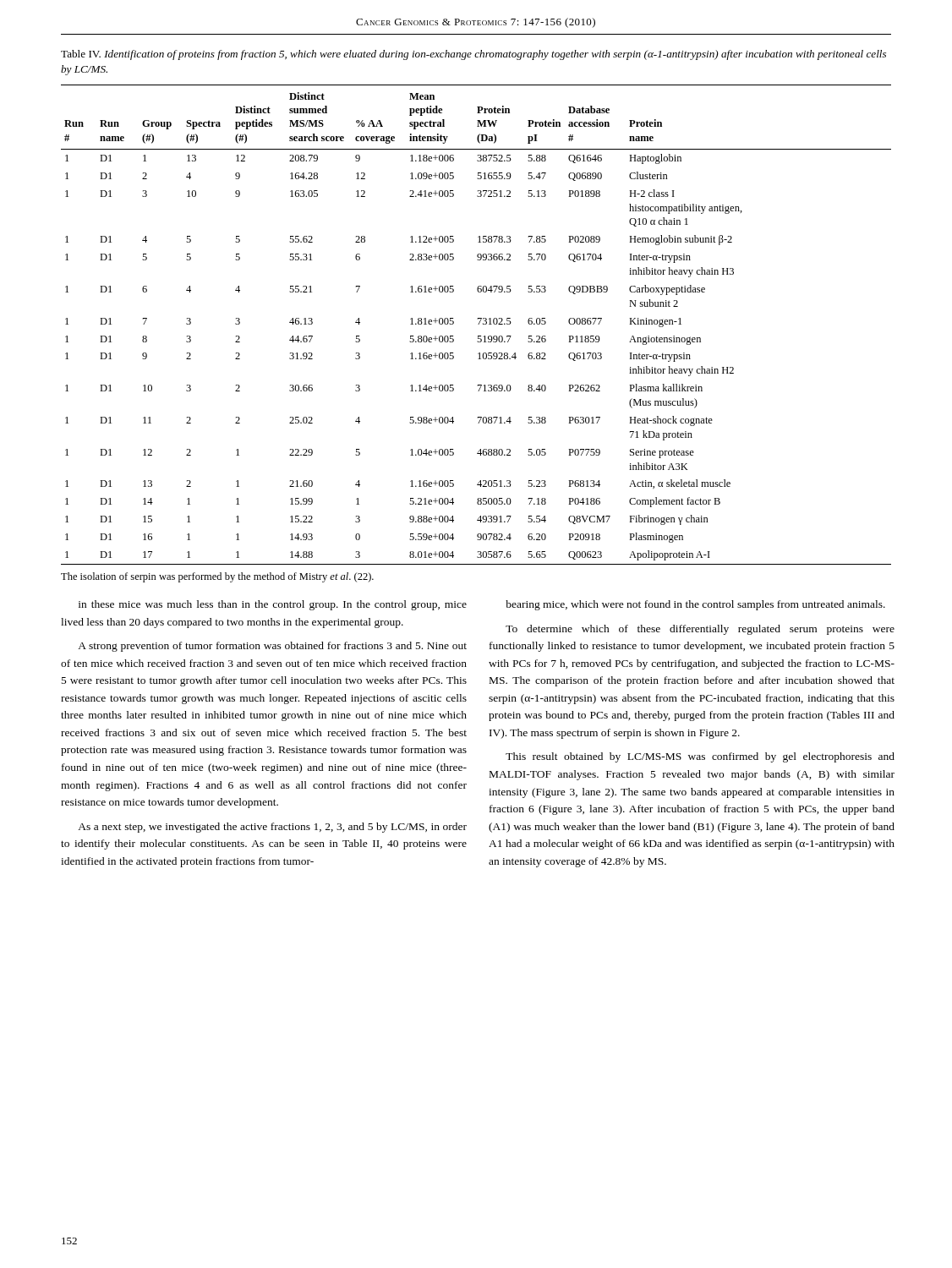
Task: Find the block starting "bearing mice, which"
Action: (x=692, y=733)
